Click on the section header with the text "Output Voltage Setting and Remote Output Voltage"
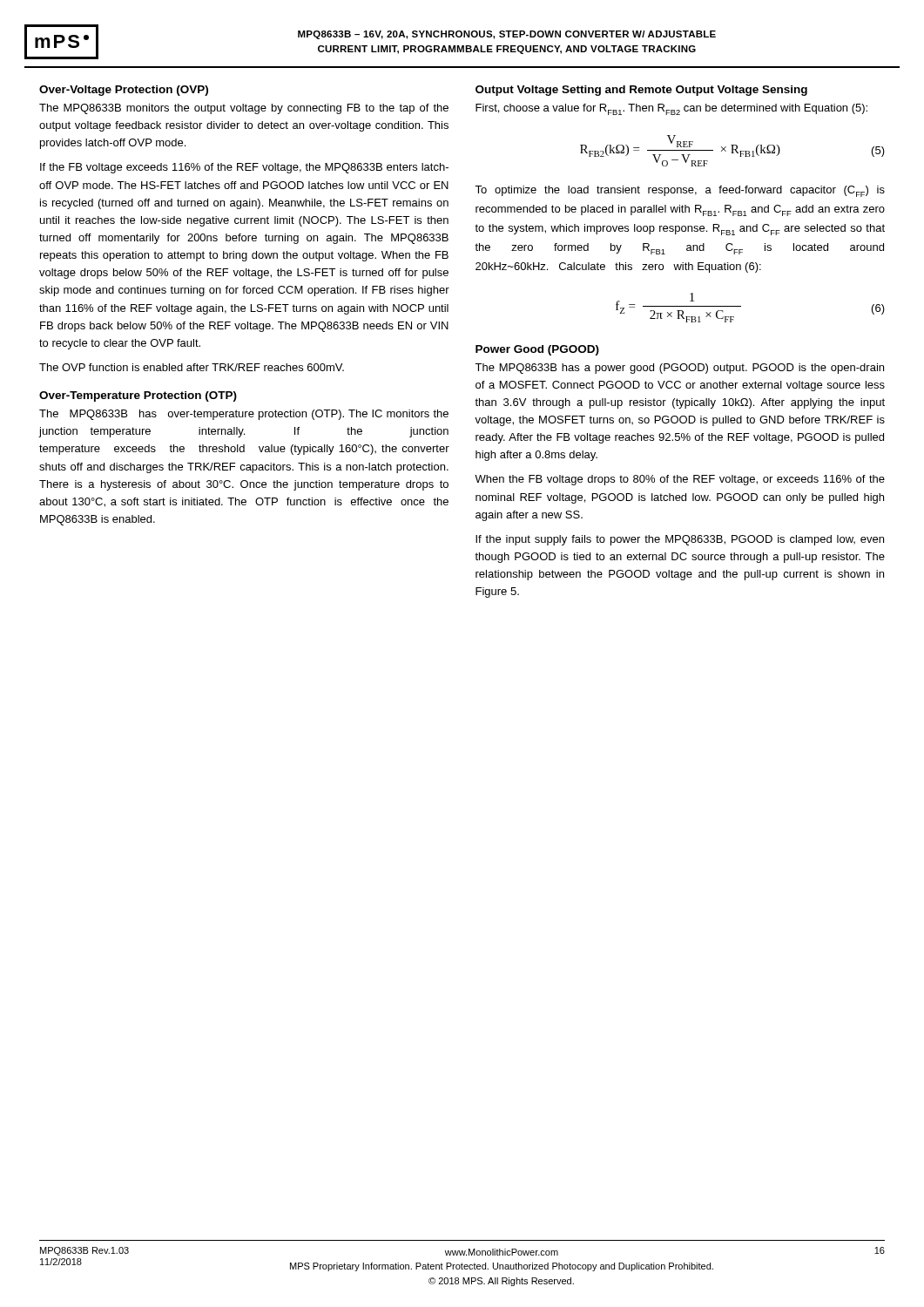Screen dimensions: 1307x924 click(641, 89)
